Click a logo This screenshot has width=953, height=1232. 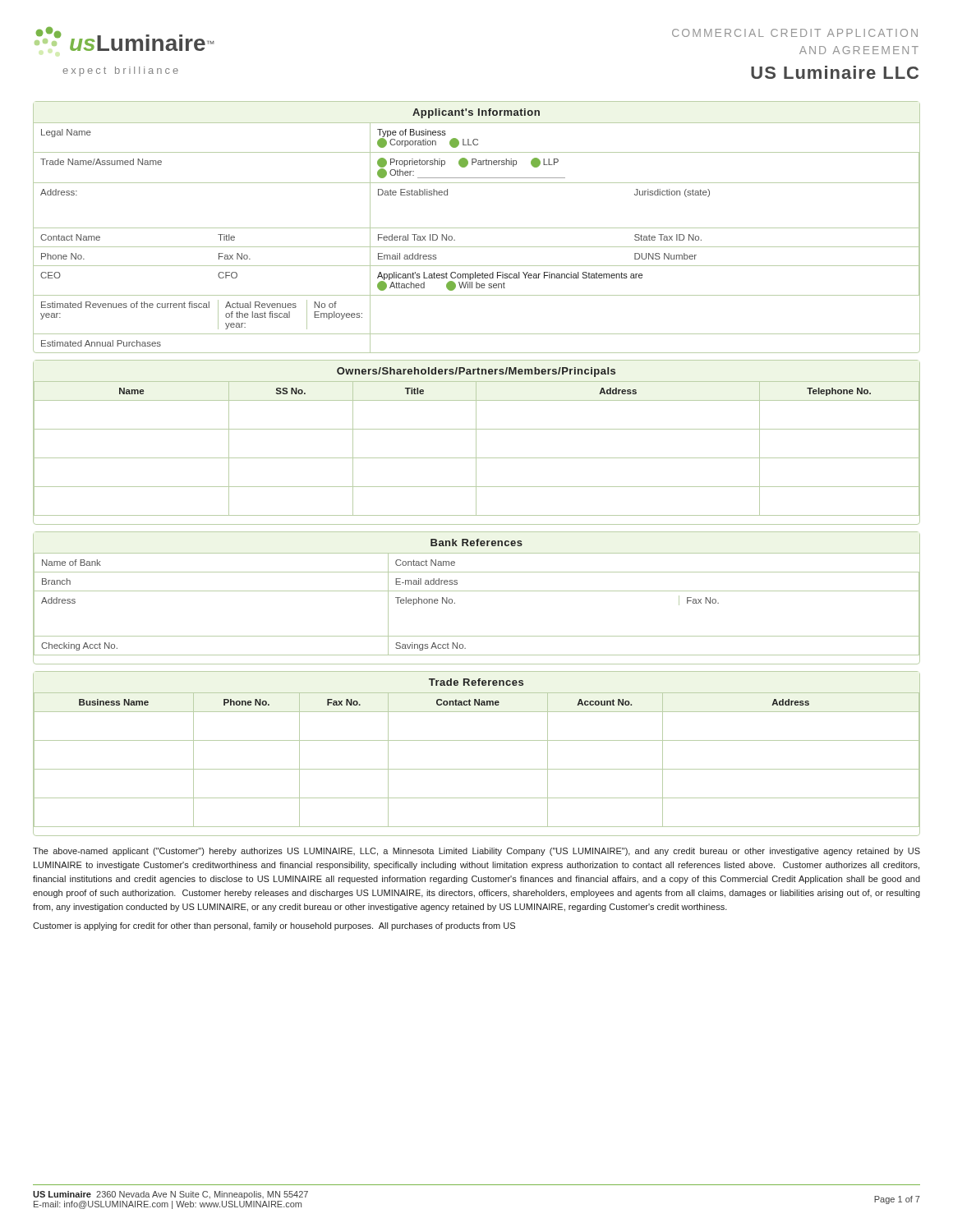[124, 51]
